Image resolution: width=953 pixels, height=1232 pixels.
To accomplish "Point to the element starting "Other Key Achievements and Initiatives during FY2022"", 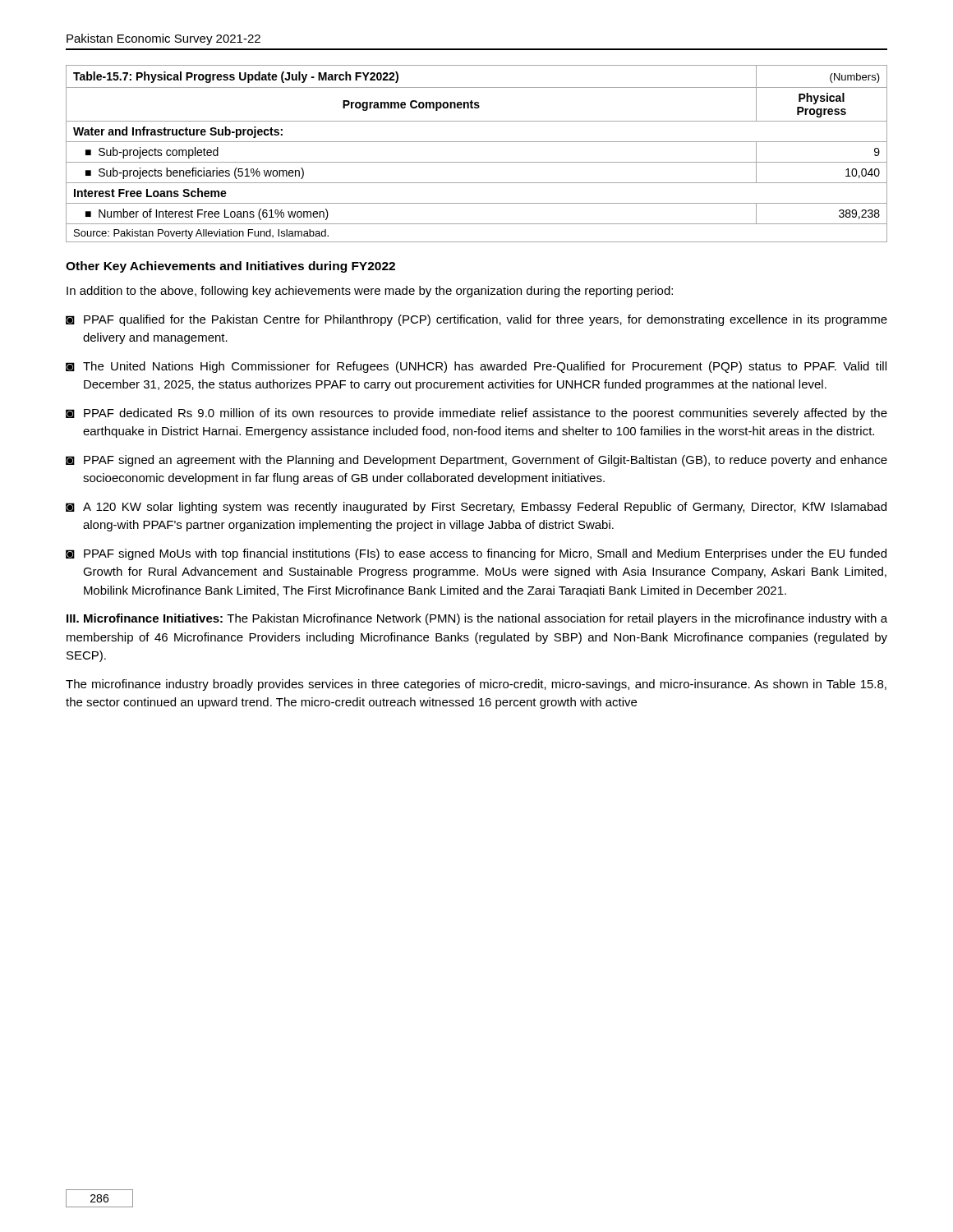I will tap(231, 266).
